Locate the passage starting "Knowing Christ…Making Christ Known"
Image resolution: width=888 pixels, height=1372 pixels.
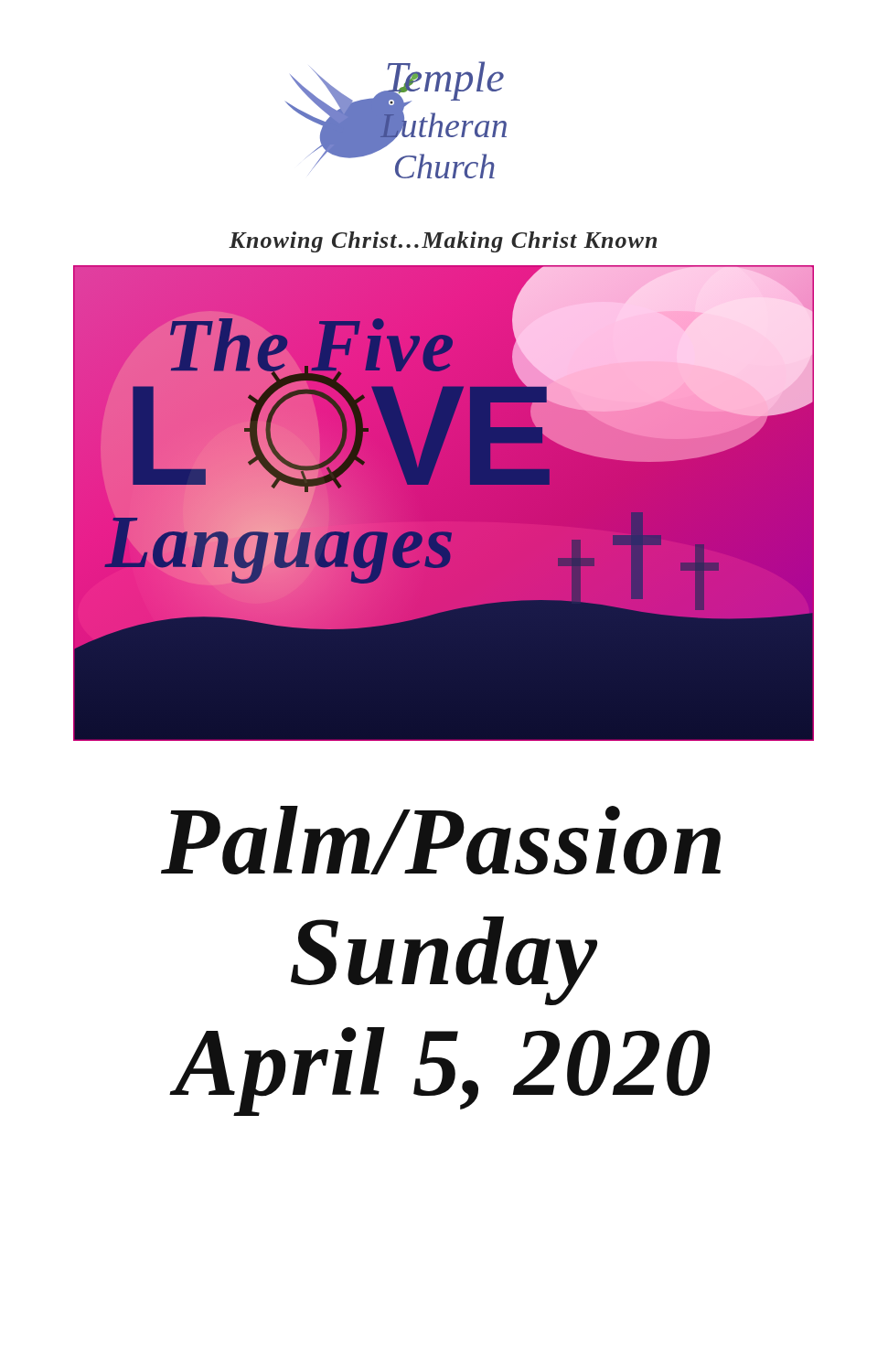click(x=444, y=240)
